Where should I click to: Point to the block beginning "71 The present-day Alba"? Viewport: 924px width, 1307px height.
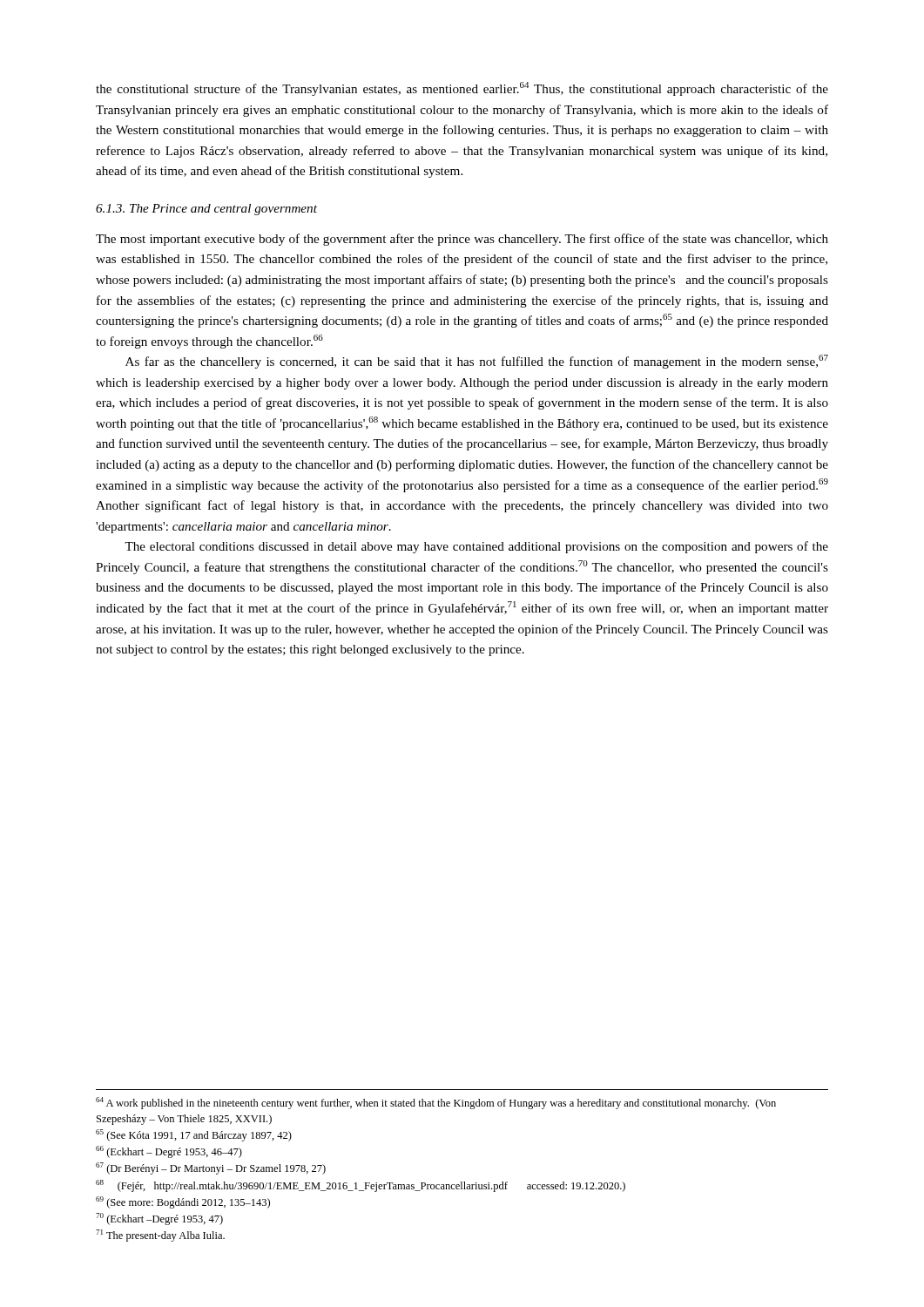(x=161, y=1235)
